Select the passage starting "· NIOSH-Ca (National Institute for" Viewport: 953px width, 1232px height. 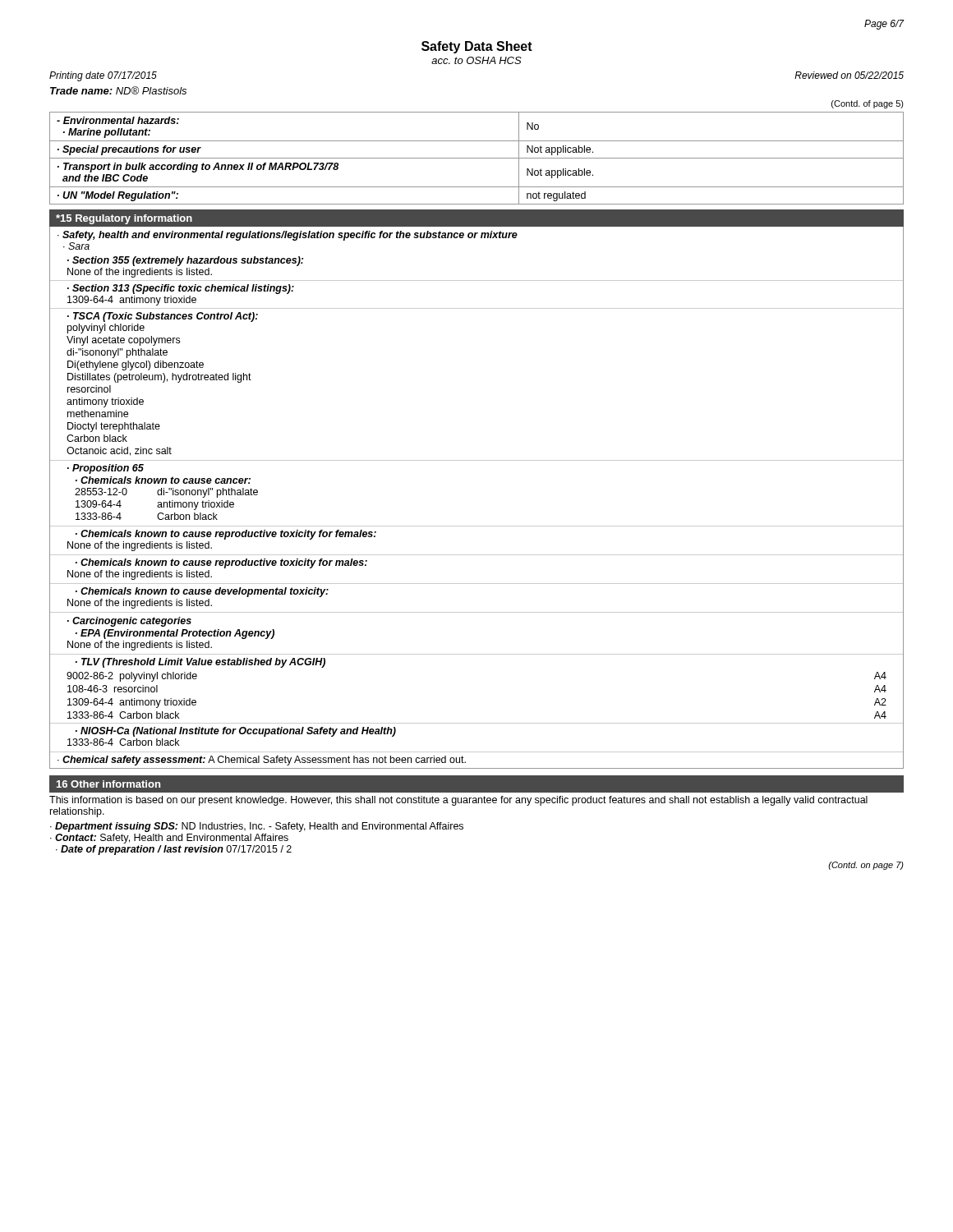(x=236, y=732)
